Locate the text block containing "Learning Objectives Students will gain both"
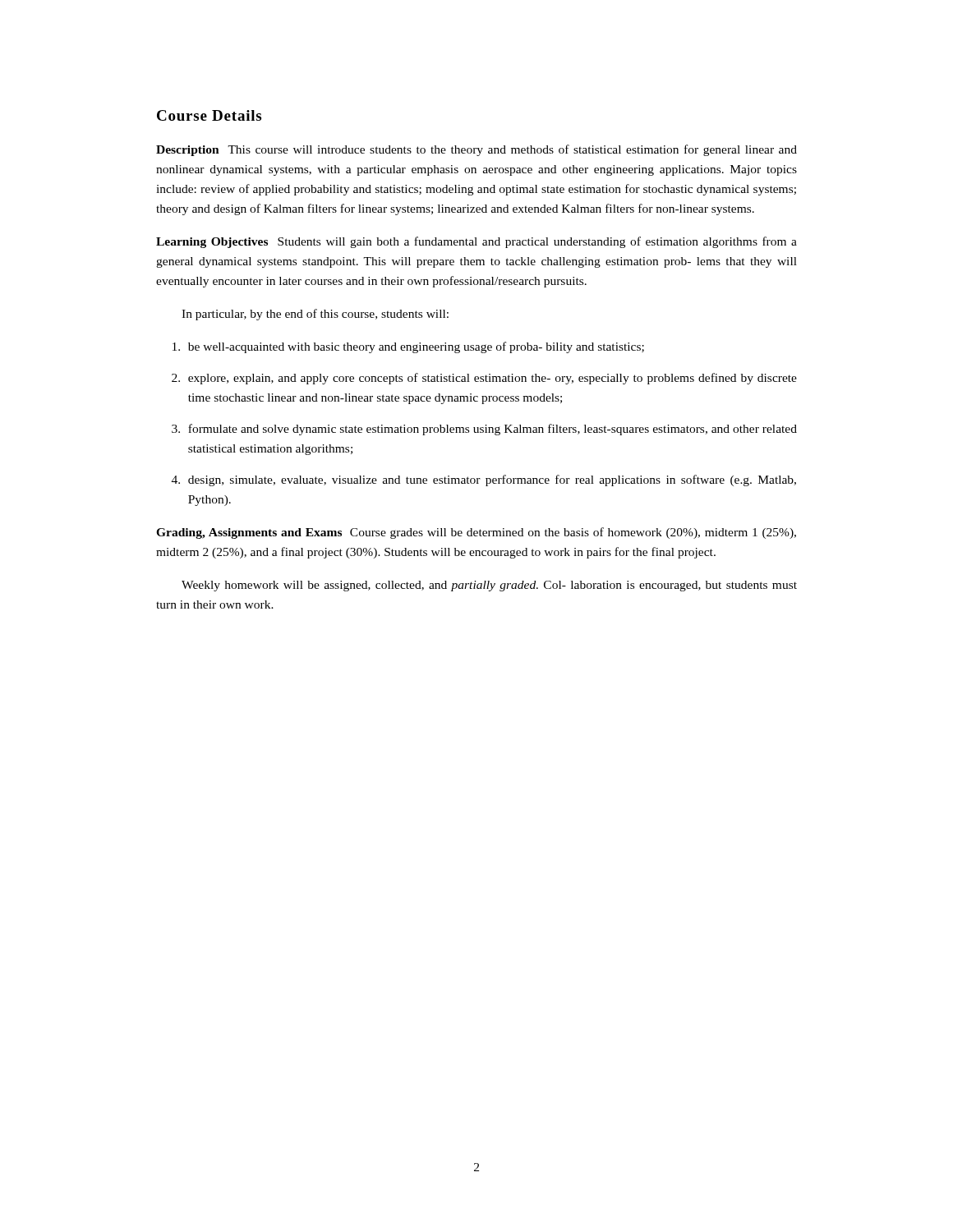Image resolution: width=953 pixels, height=1232 pixels. click(476, 261)
